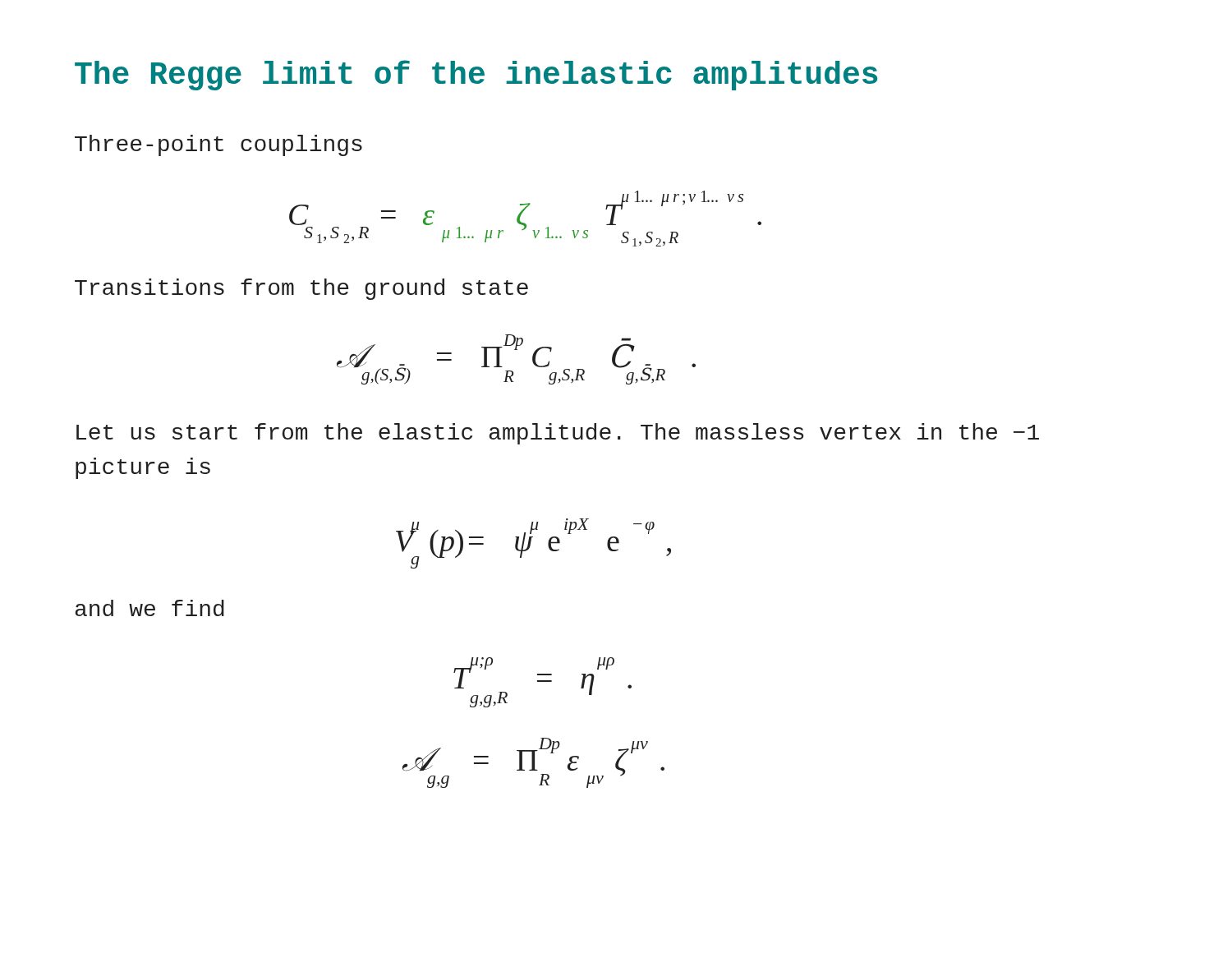Select the formula that reads "V μ g ("

tap(616, 541)
